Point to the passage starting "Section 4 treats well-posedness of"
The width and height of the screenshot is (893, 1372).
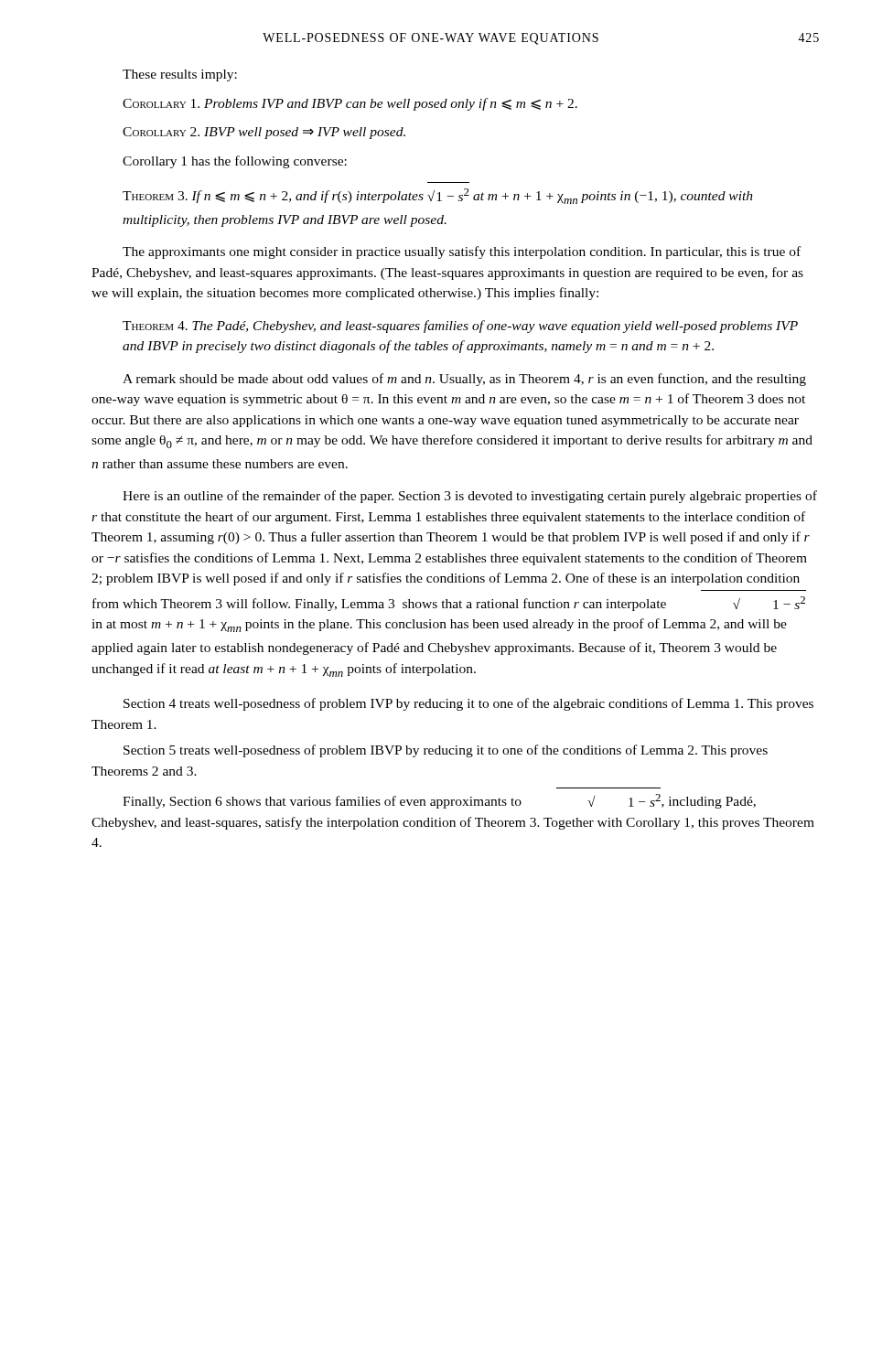point(453,714)
